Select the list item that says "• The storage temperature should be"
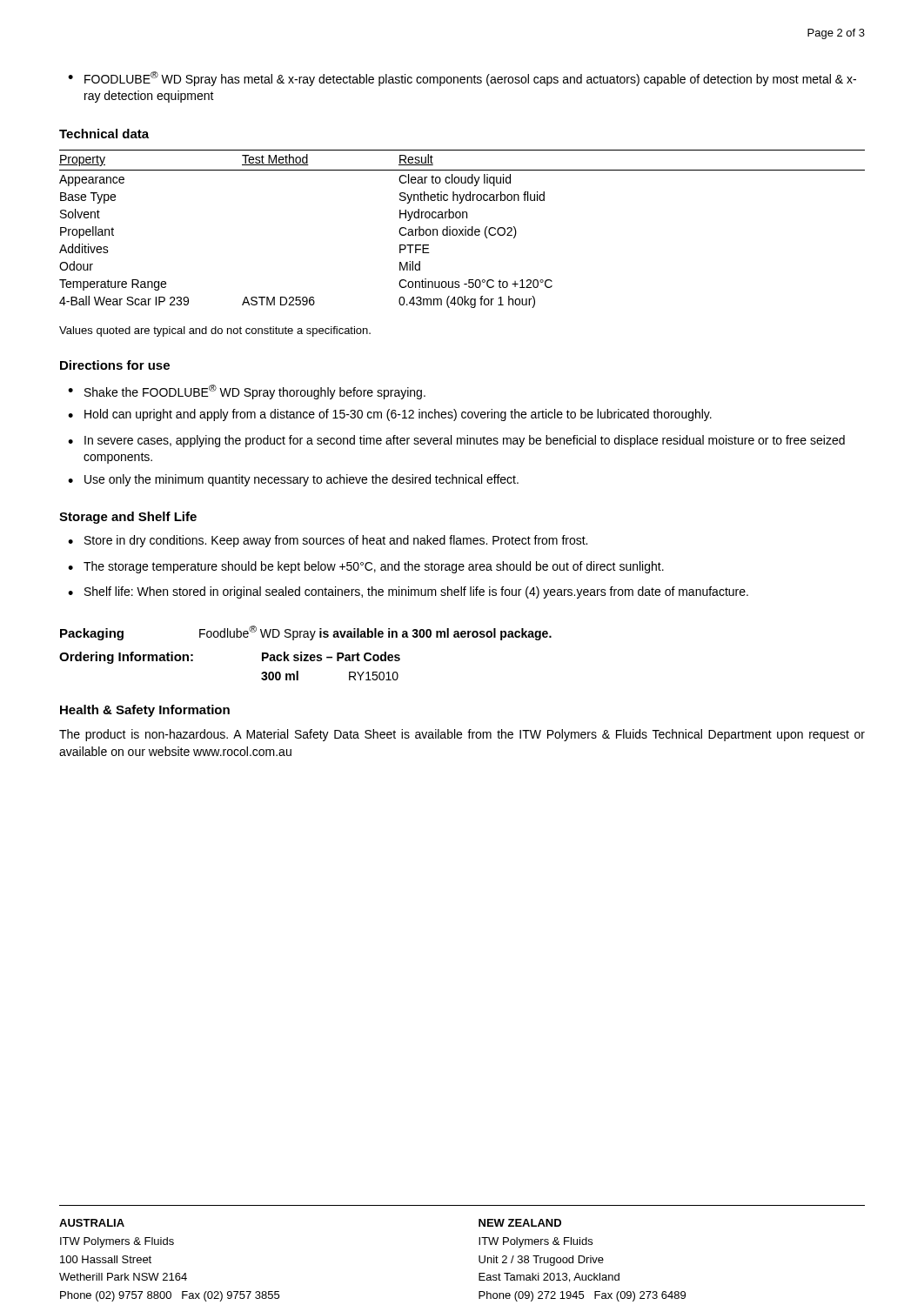924x1305 pixels. click(366, 568)
